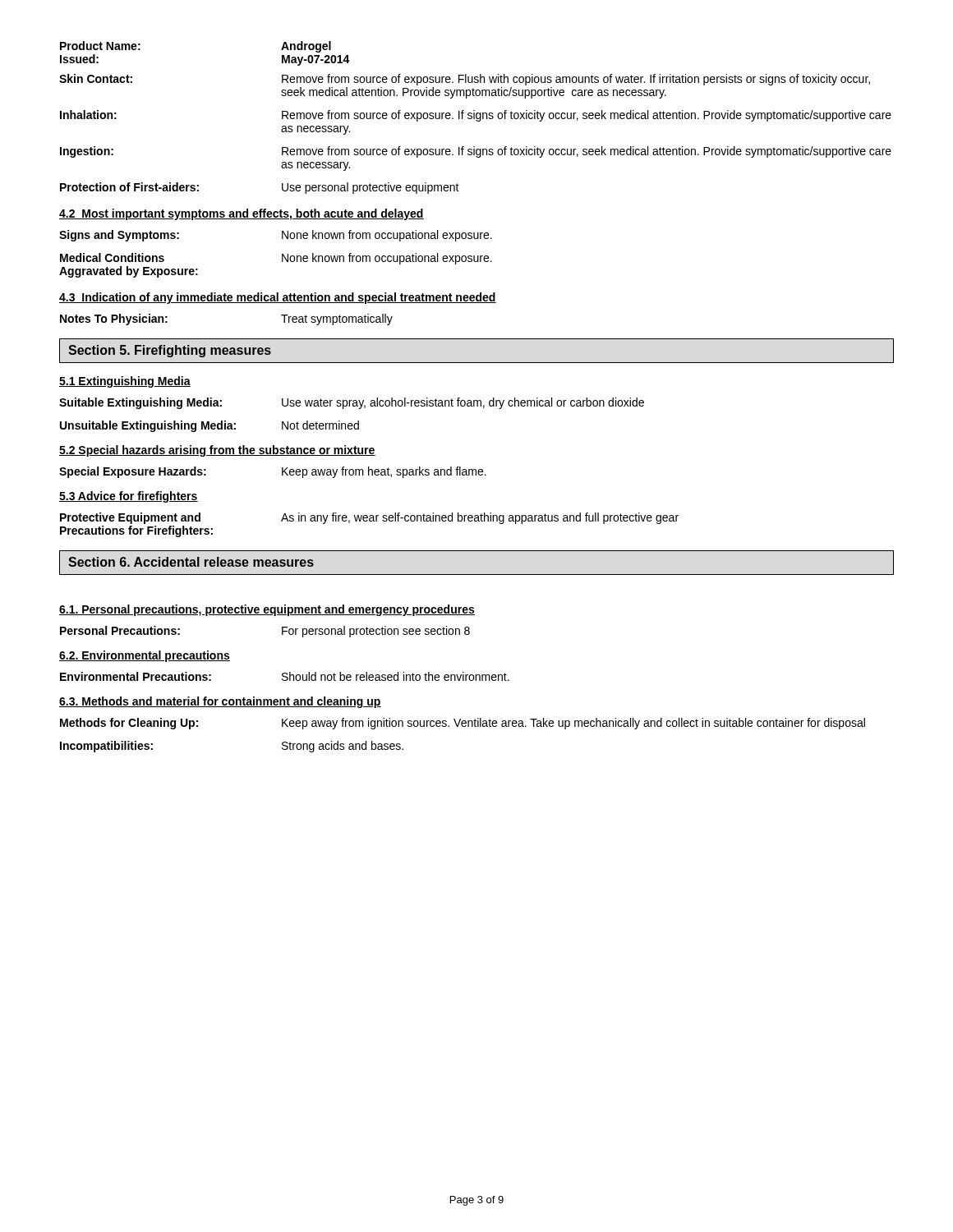Click on the text that says "Product Name:Issued:"
The width and height of the screenshot is (953, 1232).
coord(100,53)
